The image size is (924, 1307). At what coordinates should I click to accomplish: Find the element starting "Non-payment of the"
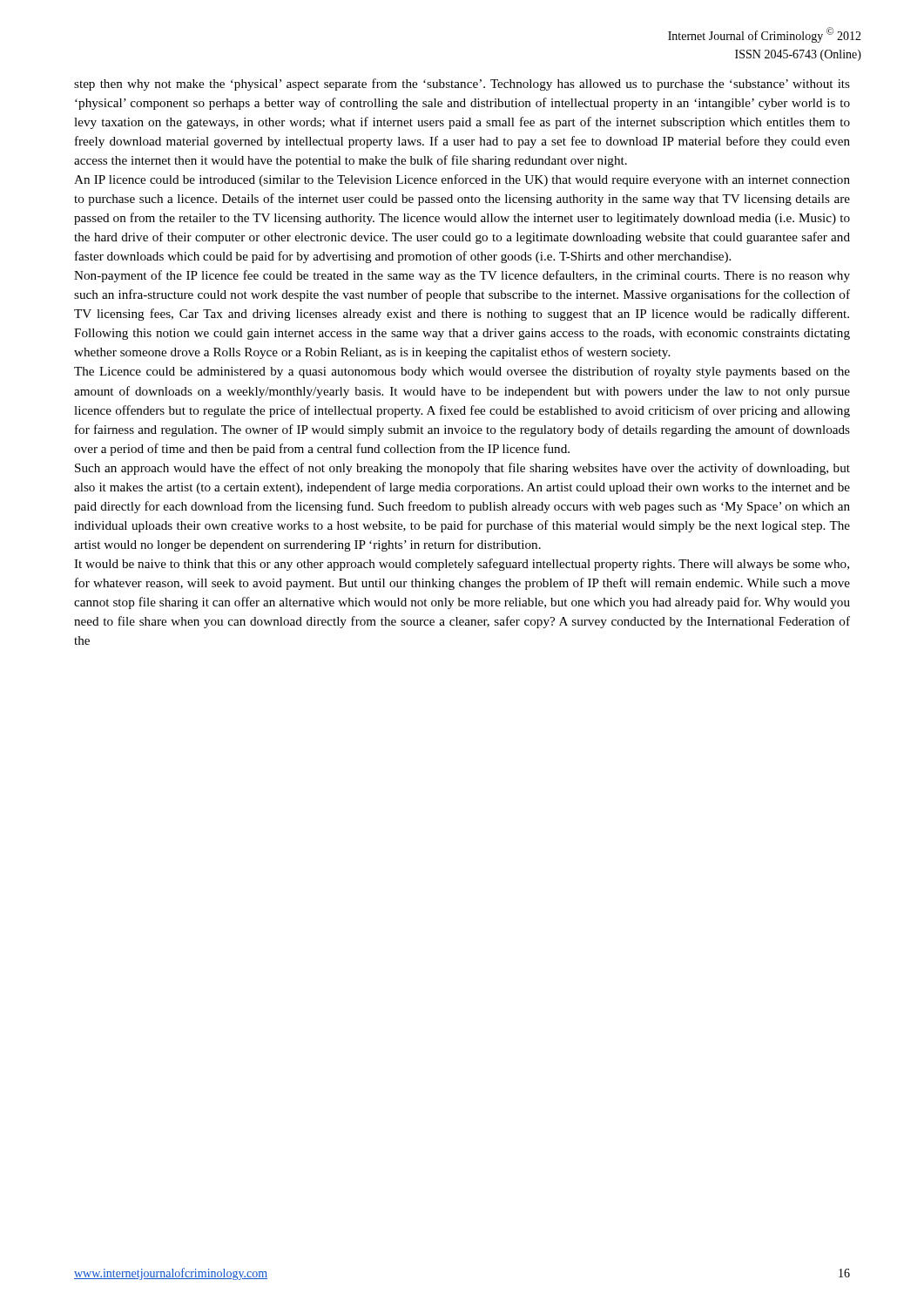coord(462,314)
